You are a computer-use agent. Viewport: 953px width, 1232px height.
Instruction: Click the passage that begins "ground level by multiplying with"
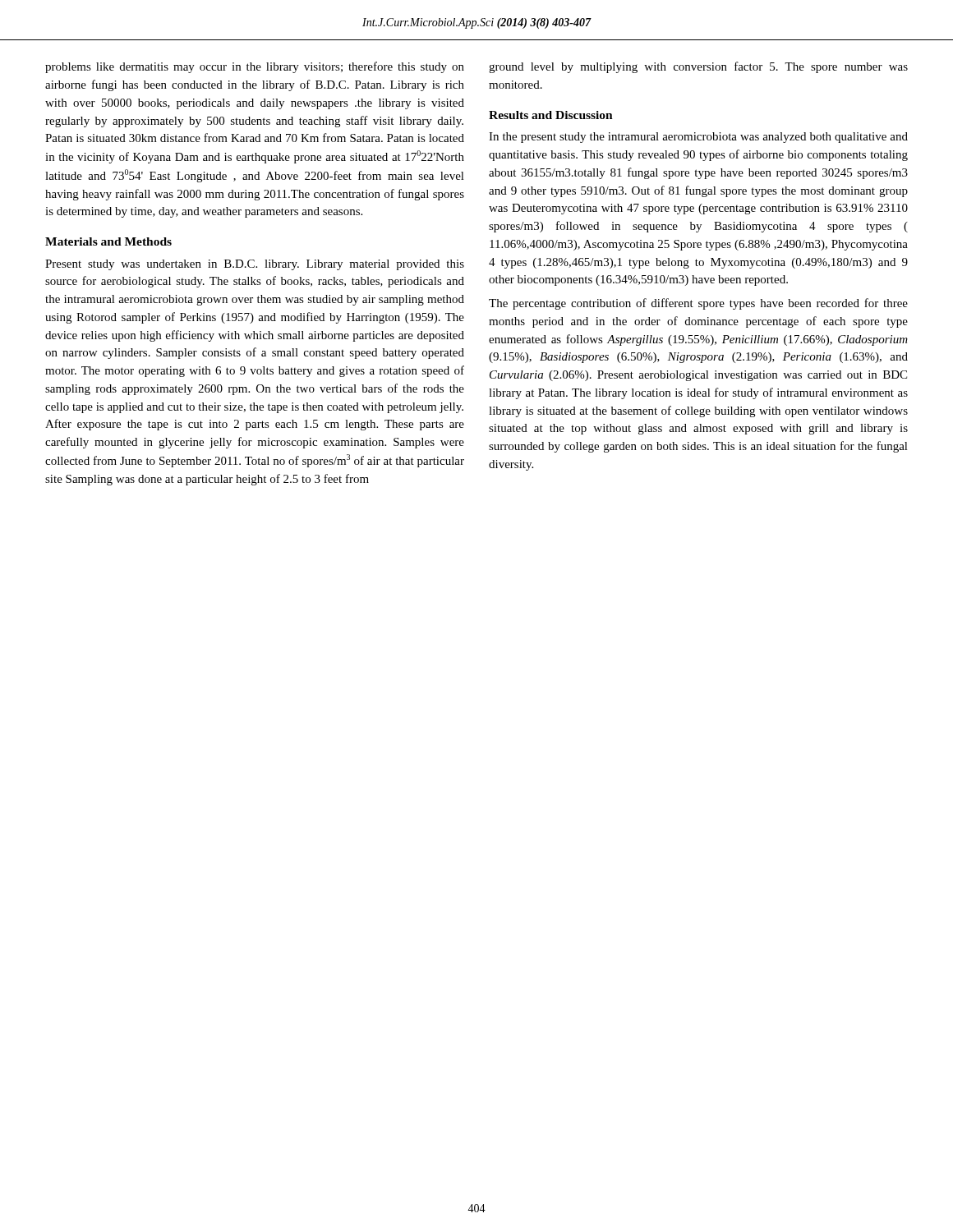(x=698, y=76)
